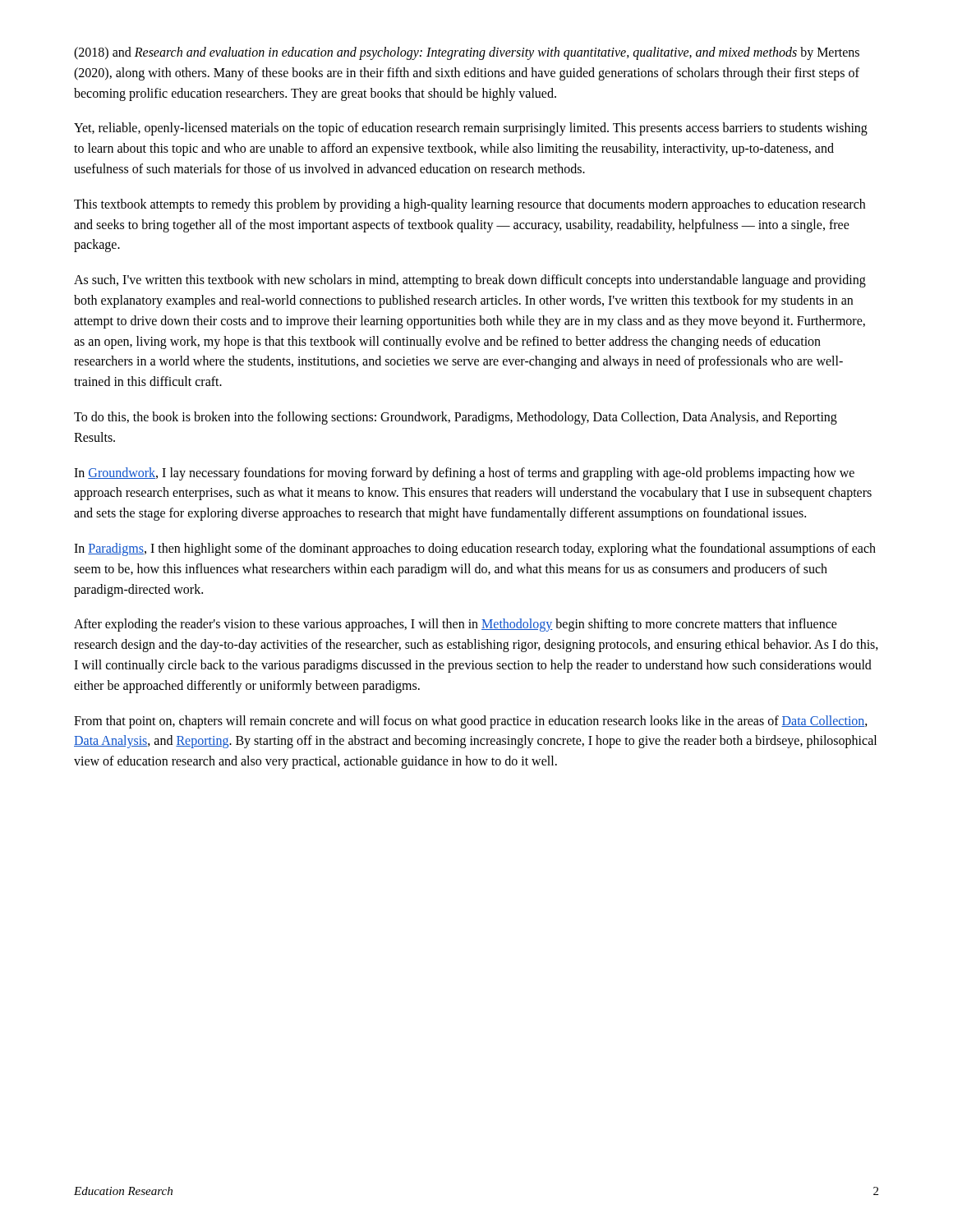953x1232 pixels.
Task: Click the passage that begins "Yet, reliable, openly-licensed materials on the topic of"
Action: 471,148
